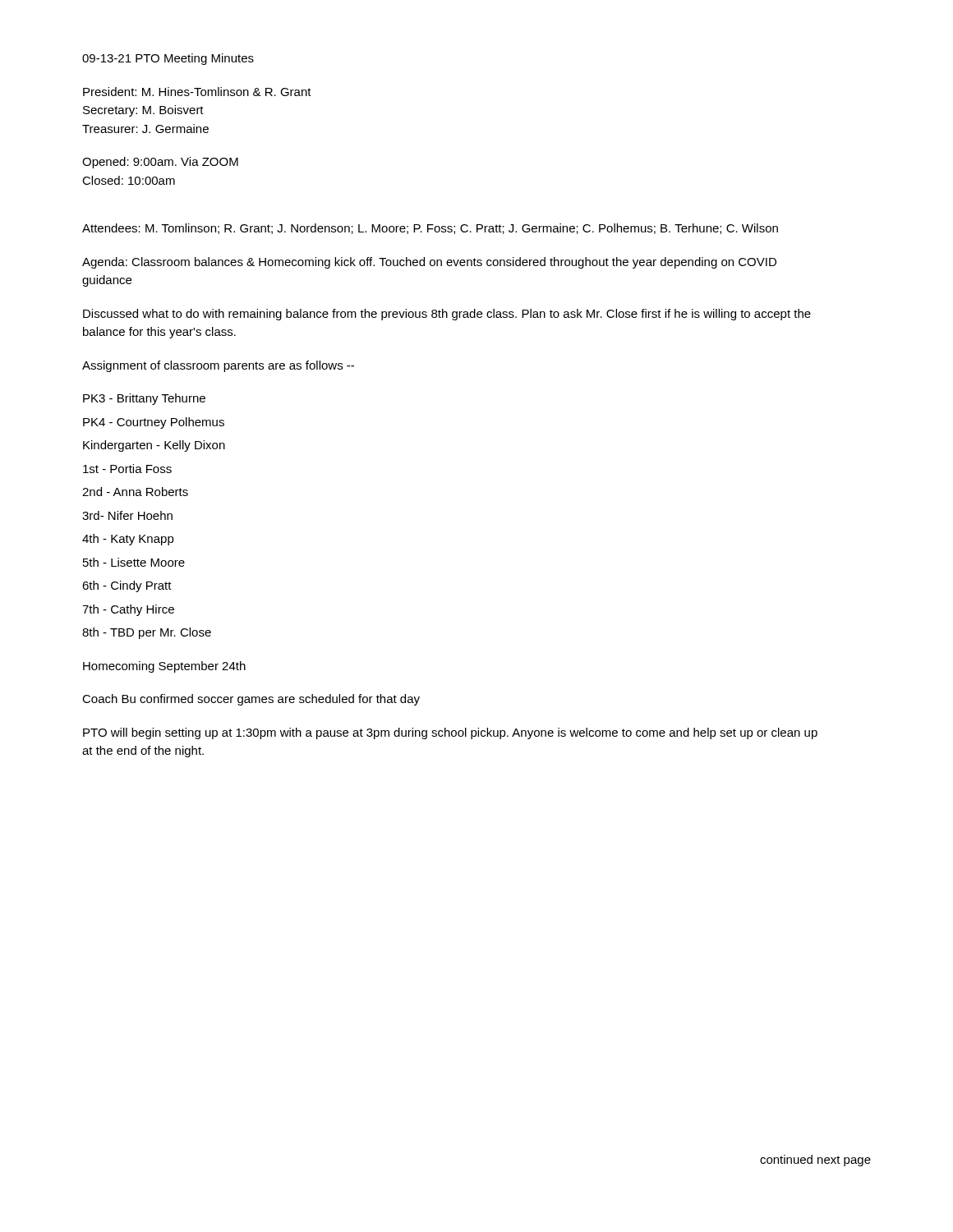The height and width of the screenshot is (1232, 953).
Task: Find the list item that reads "1st - Portia Foss"
Action: pos(127,468)
